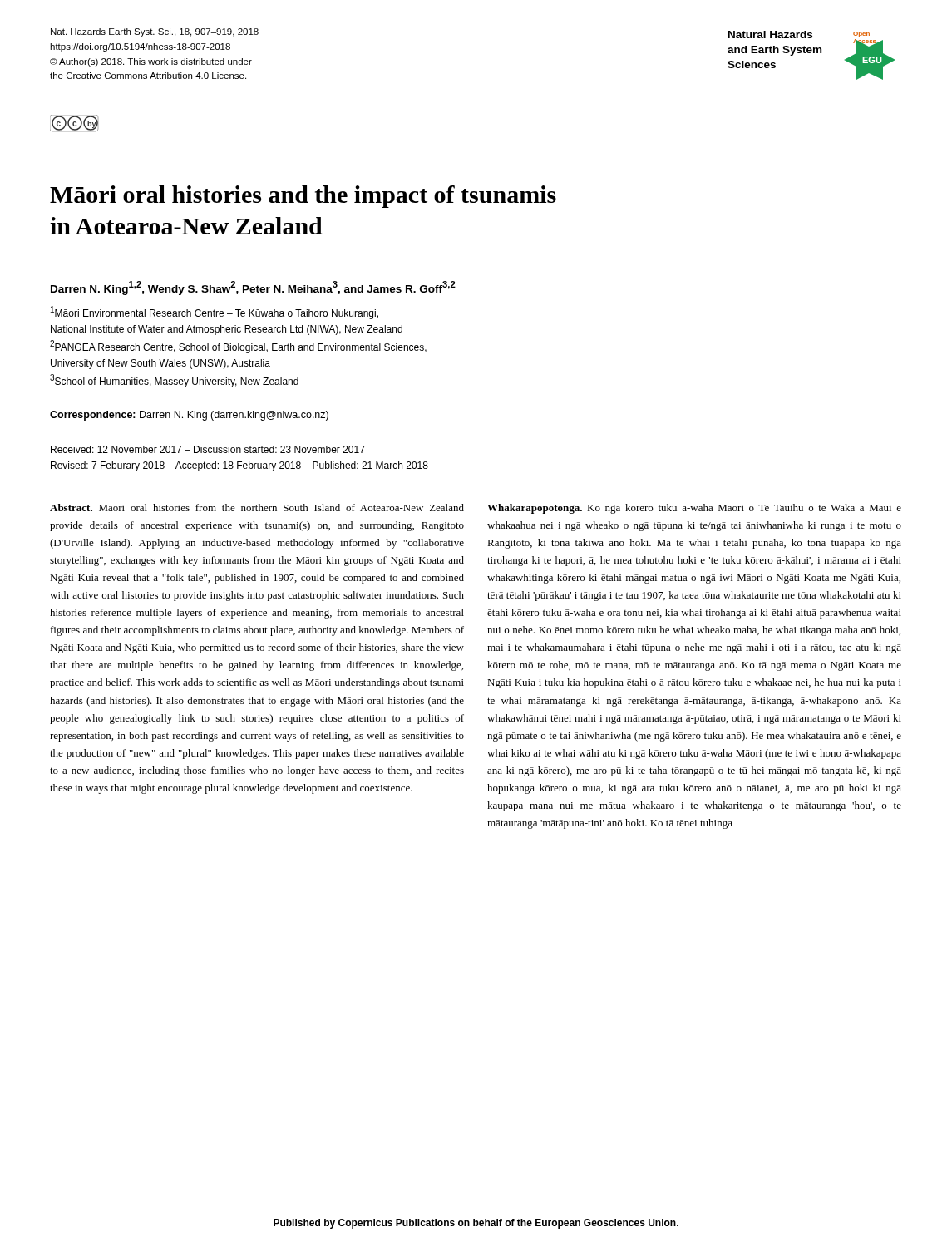The height and width of the screenshot is (1247, 952).
Task: Locate the block of text that opens with "Darren N. King1,2, Wendy"
Action: pyautogui.click(x=253, y=288)
